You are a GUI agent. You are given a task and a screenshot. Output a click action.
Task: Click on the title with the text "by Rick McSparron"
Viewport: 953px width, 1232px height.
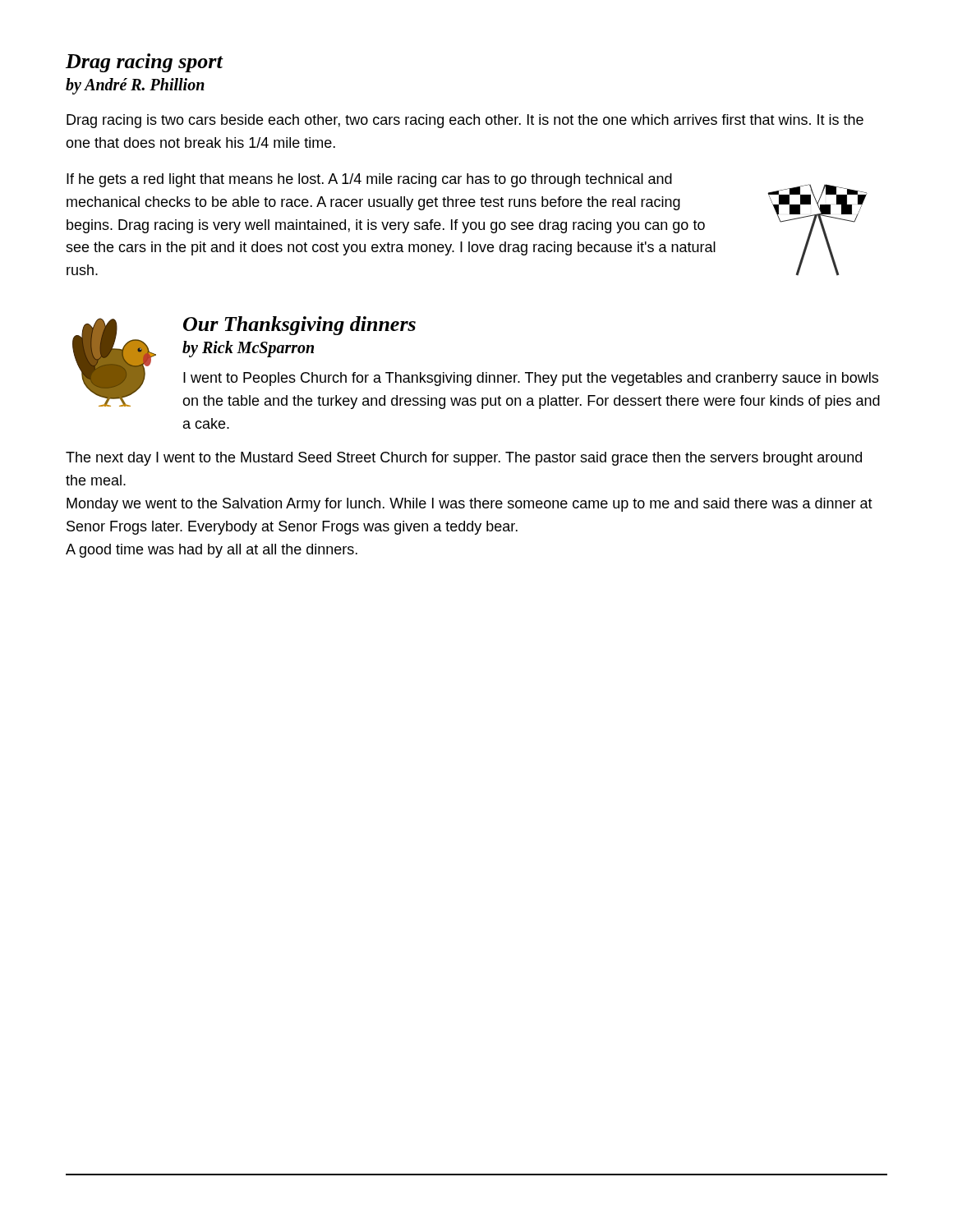pos(249,347)
